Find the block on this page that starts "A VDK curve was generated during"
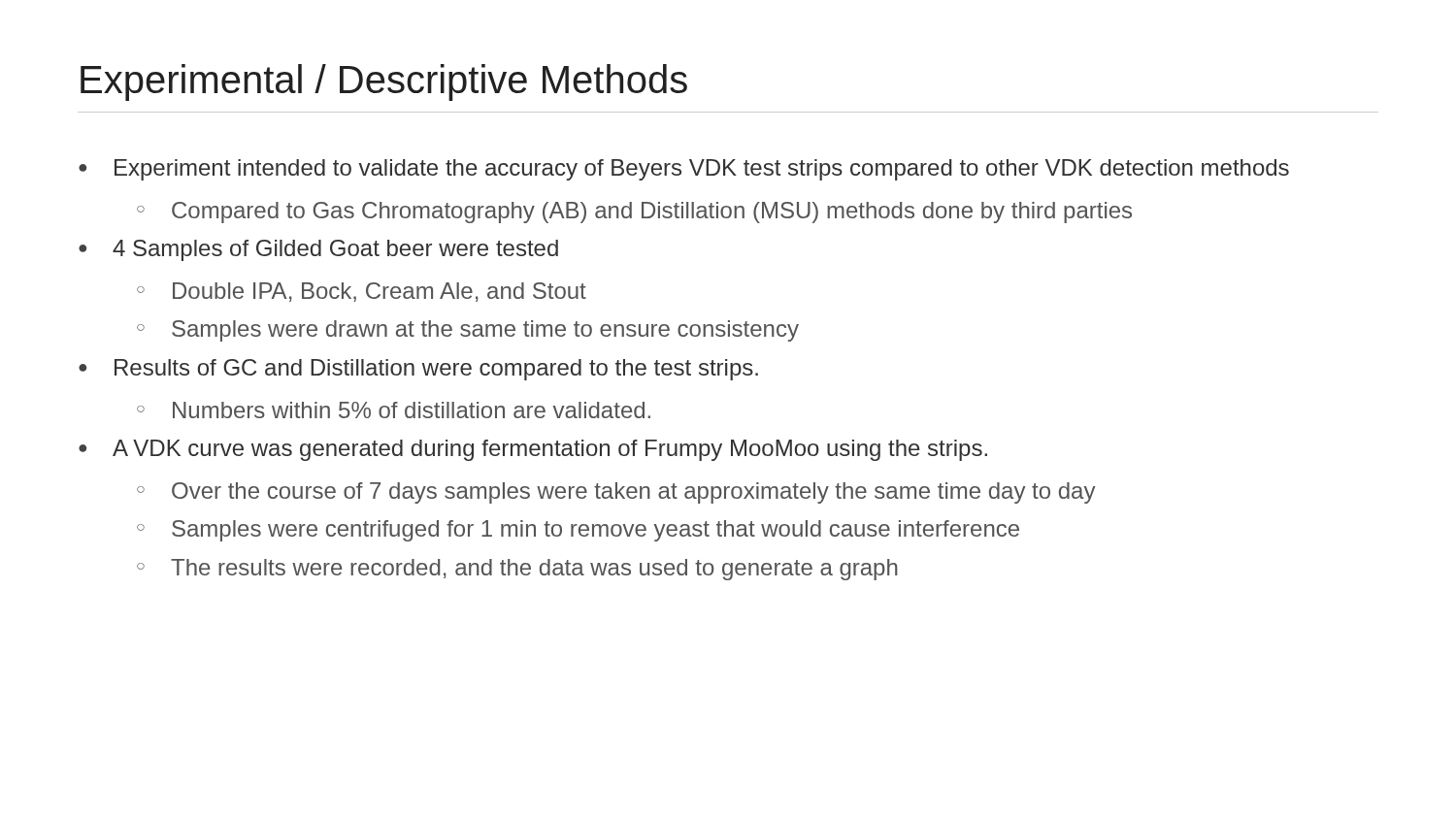This screenshot has width=1456, height=819. pyautogui.click(x=728, y=448)
